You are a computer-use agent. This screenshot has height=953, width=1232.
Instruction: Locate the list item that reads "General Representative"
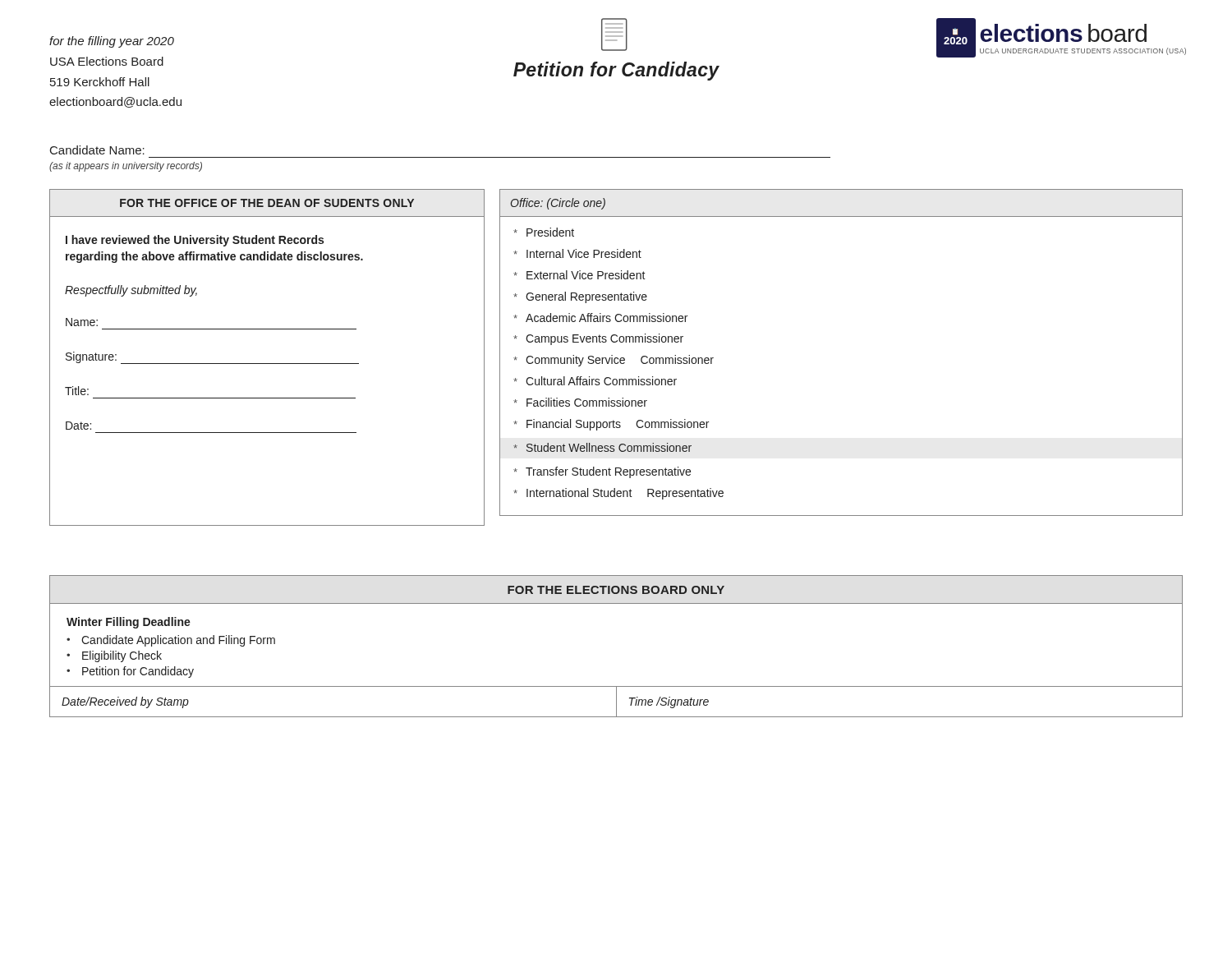pyautogui.click(x=580, y=297)
